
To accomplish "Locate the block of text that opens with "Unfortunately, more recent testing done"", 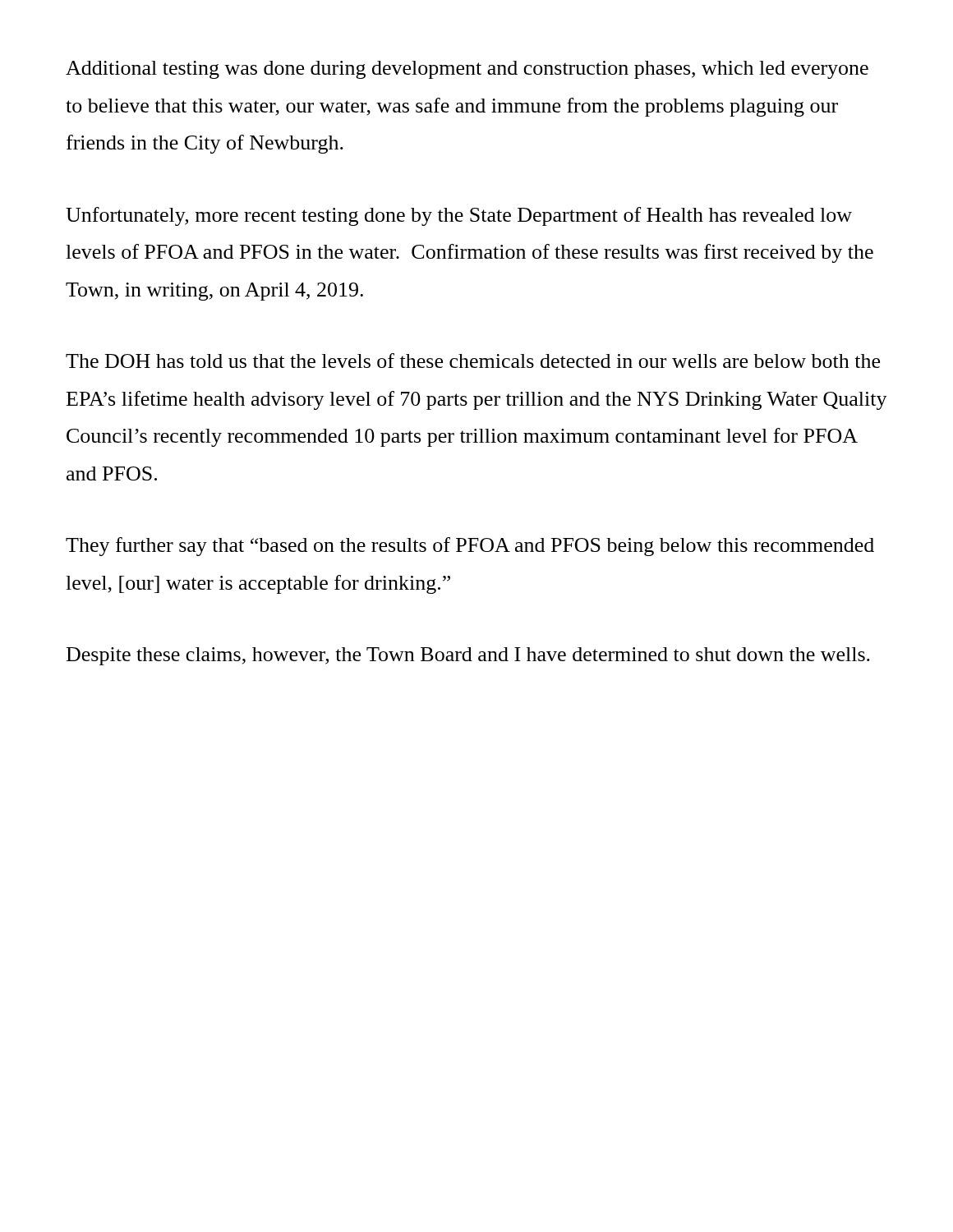I will (x=470, y=252).
